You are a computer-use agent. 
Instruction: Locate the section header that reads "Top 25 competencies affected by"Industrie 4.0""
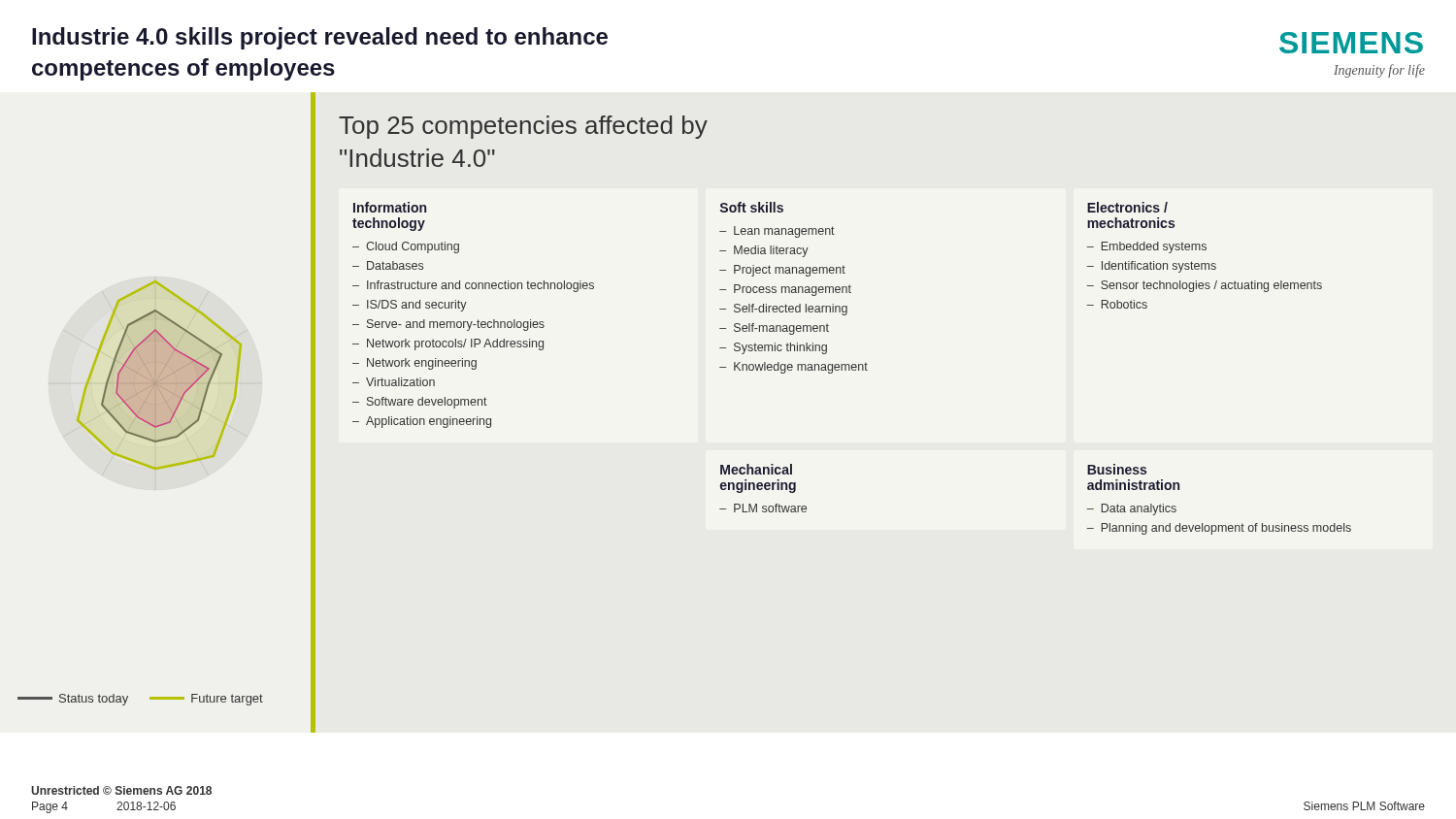(523, 141)
